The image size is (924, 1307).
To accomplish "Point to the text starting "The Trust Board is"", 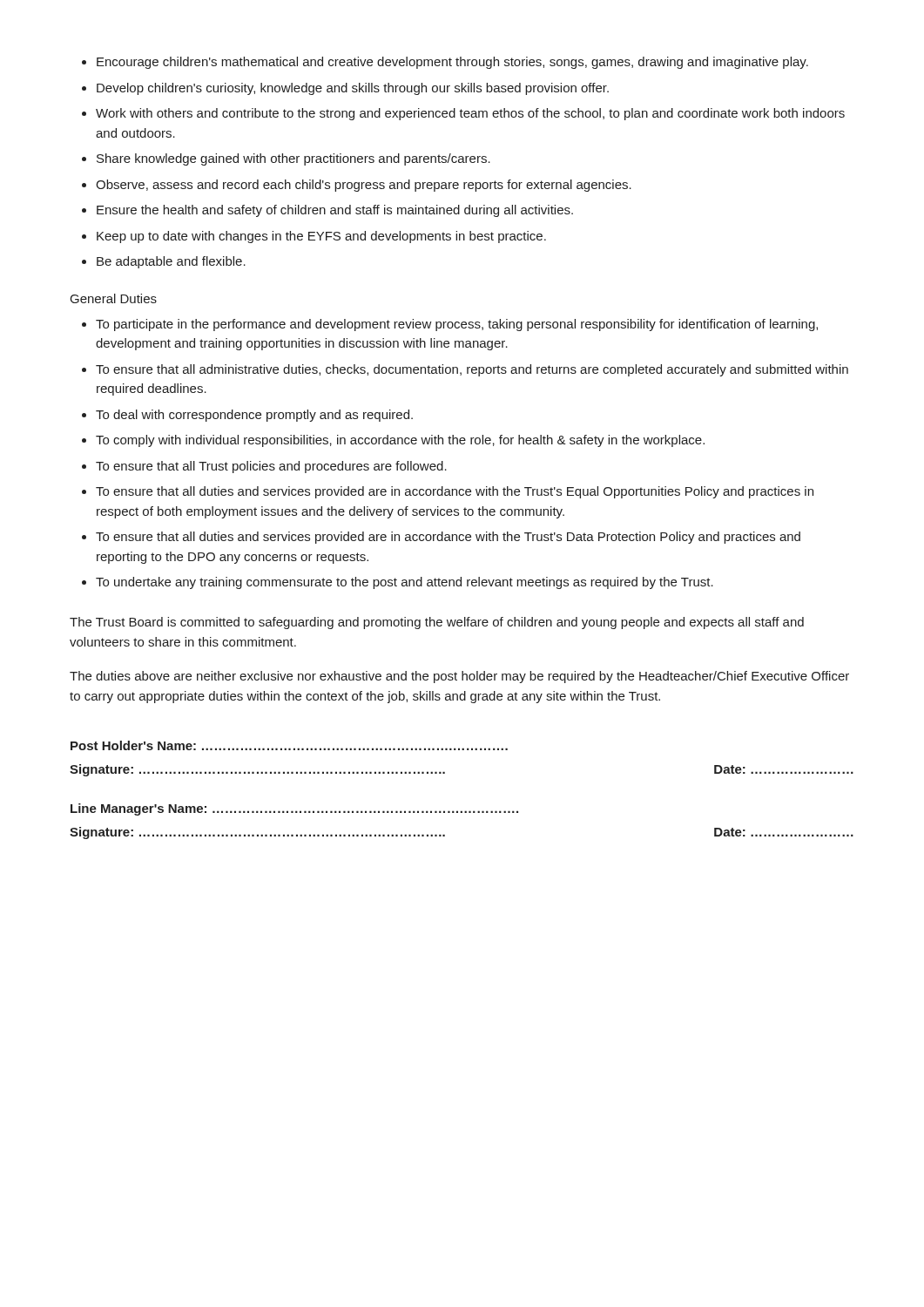I will tap(437, 631).
